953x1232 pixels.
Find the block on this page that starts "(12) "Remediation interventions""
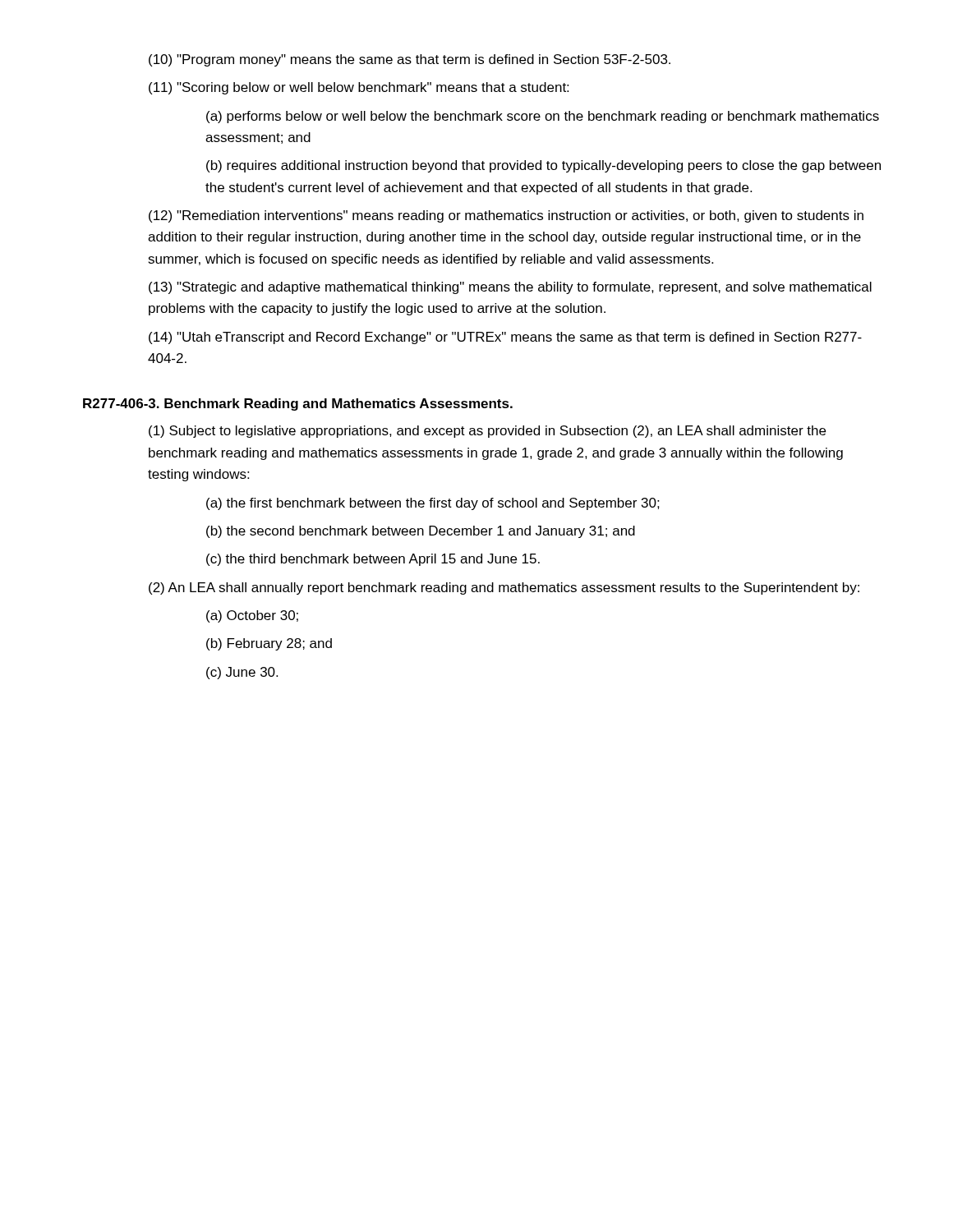coord(518,238)
